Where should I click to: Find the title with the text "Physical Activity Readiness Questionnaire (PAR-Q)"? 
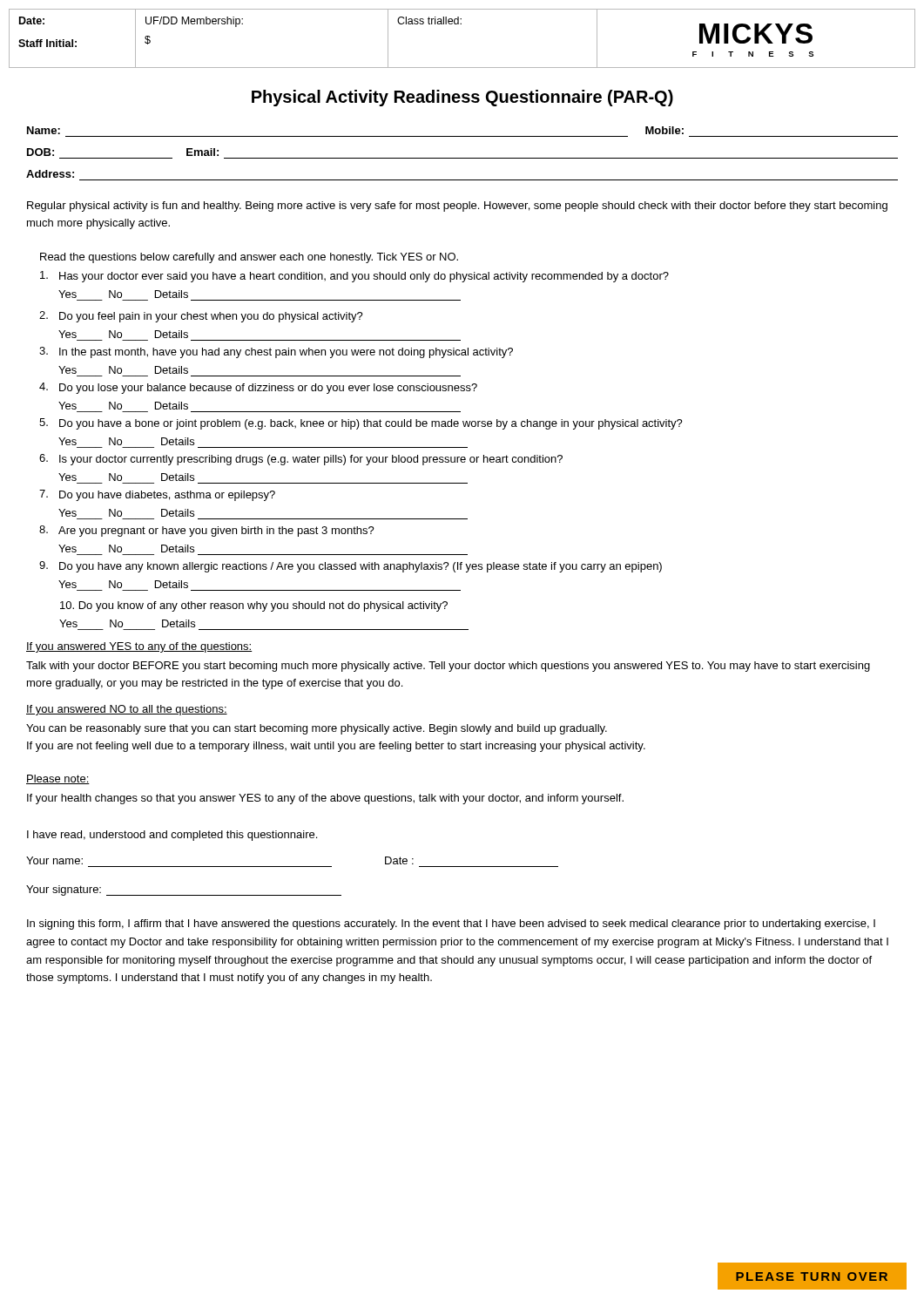[462, 97]
